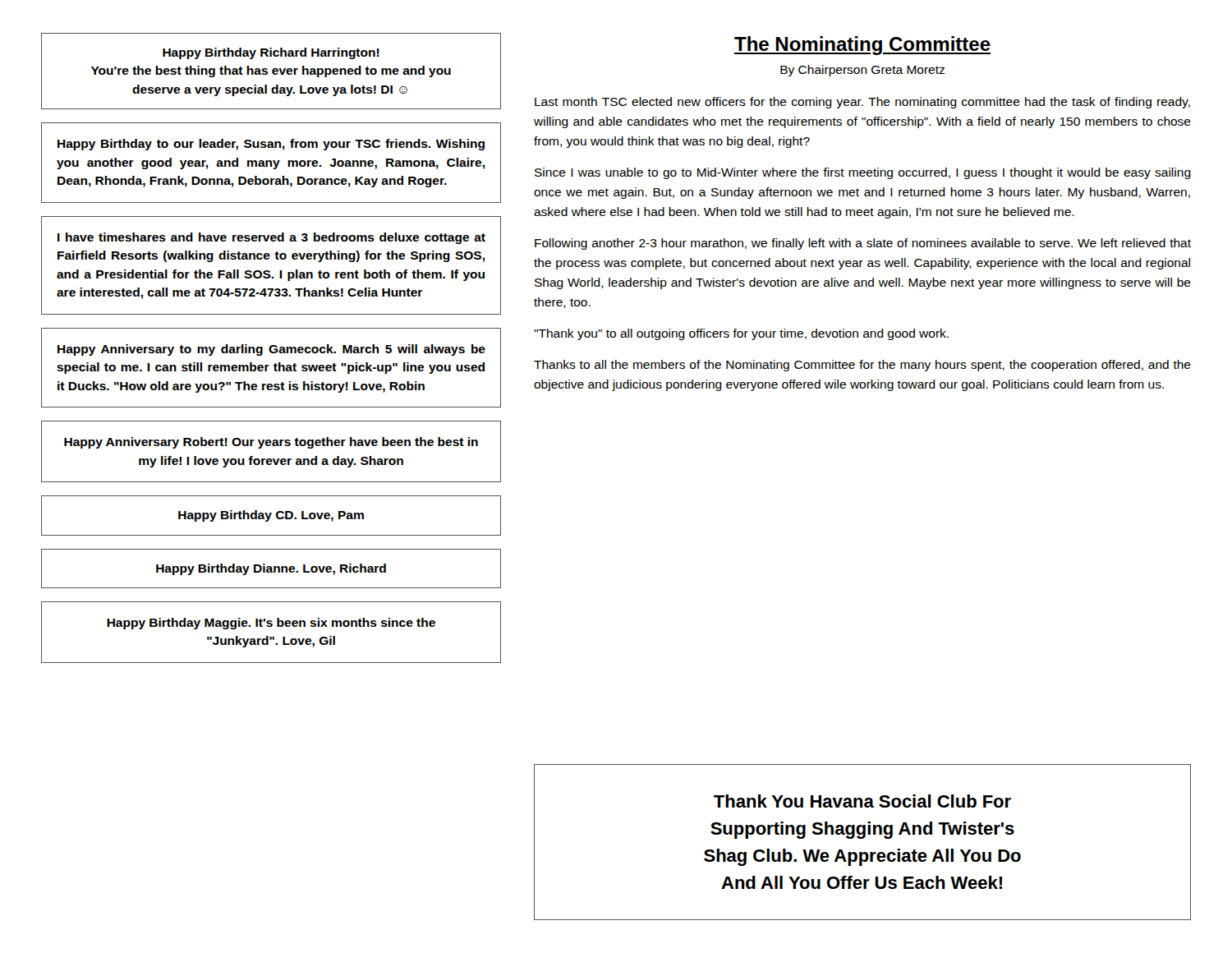1232x953 pixels.
Task: Locate the block of text that opens with ""Thank you" to all outgoing officers for your"
Action: [742, 333]
